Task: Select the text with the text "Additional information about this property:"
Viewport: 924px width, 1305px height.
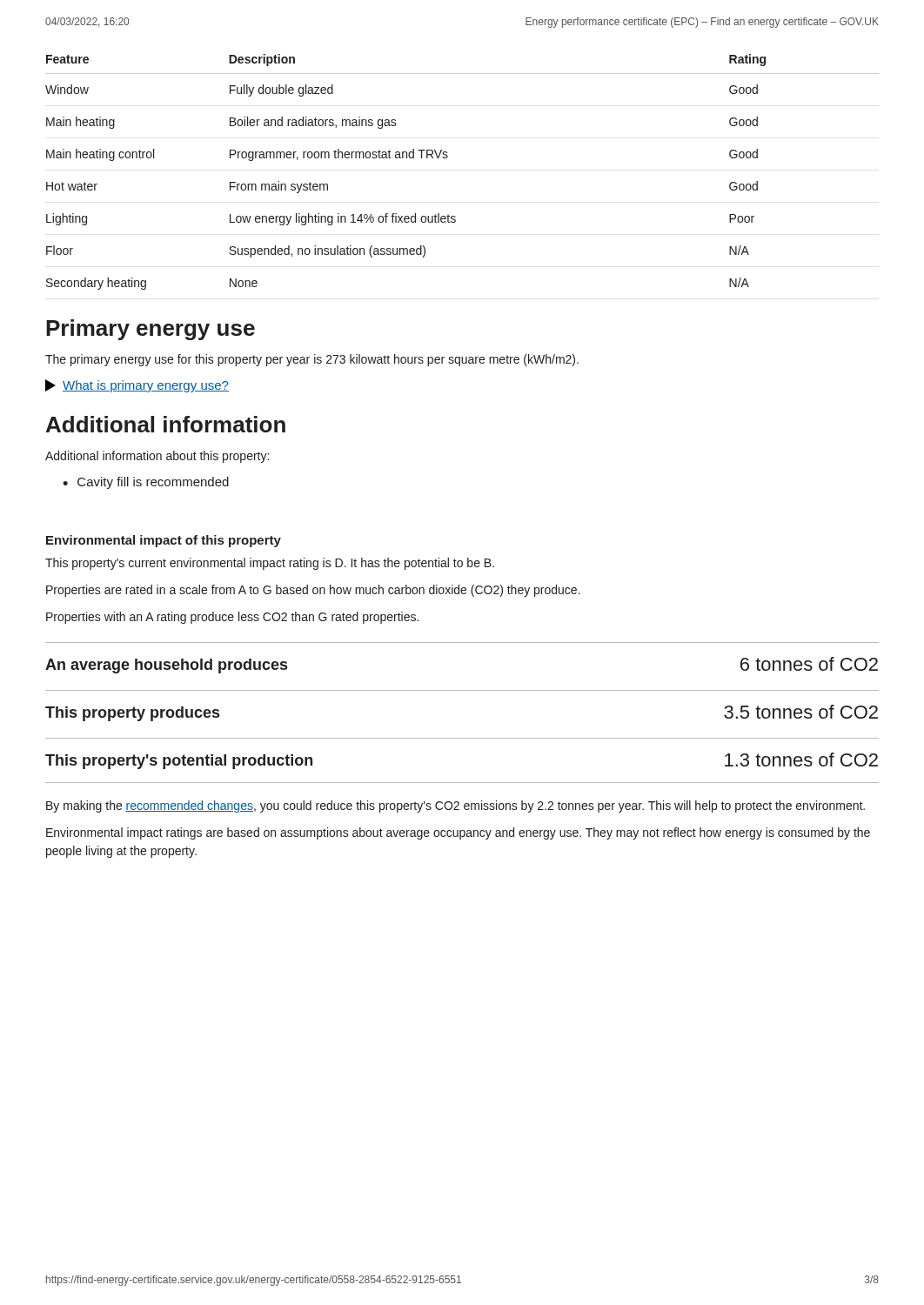Action: pyautogui.click(x=158, y=456)
